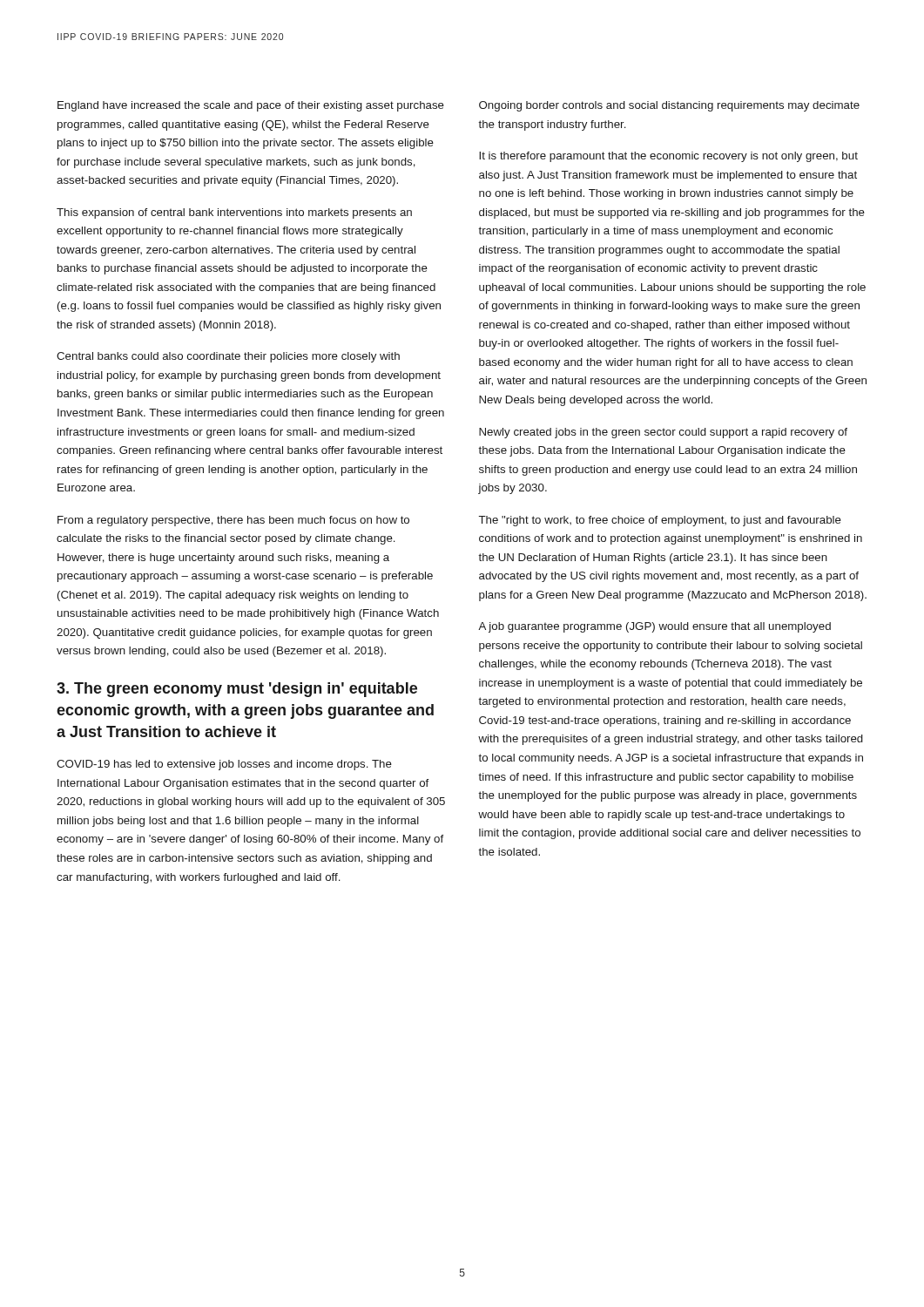This screenshot has height=1307, width=924.
Task: Locate the block starting "COVID-19 has led to extensive job losses and"
Action: pos(251,821)
